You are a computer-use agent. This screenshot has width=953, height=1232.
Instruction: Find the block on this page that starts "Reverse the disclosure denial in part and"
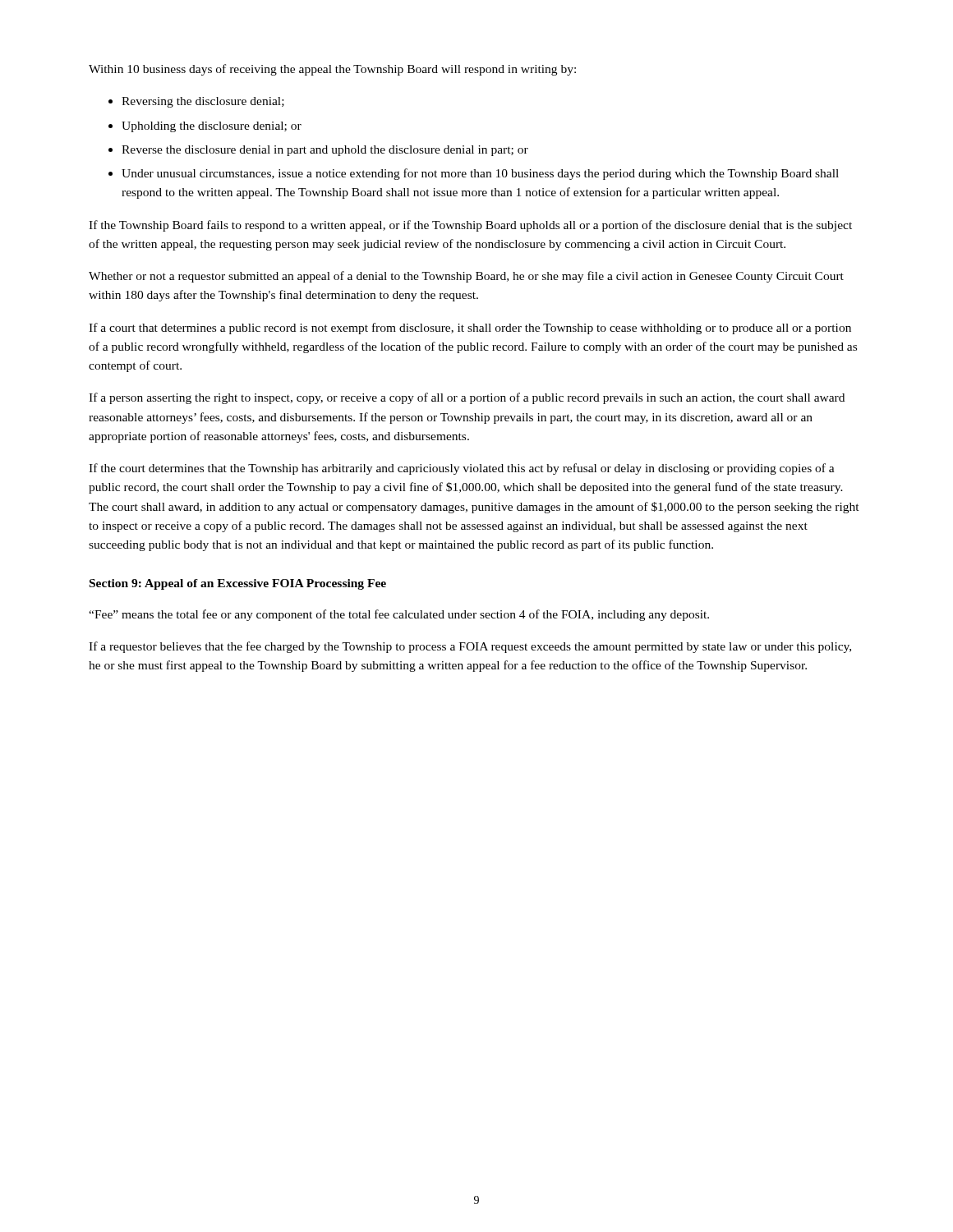tap(493, 149)
